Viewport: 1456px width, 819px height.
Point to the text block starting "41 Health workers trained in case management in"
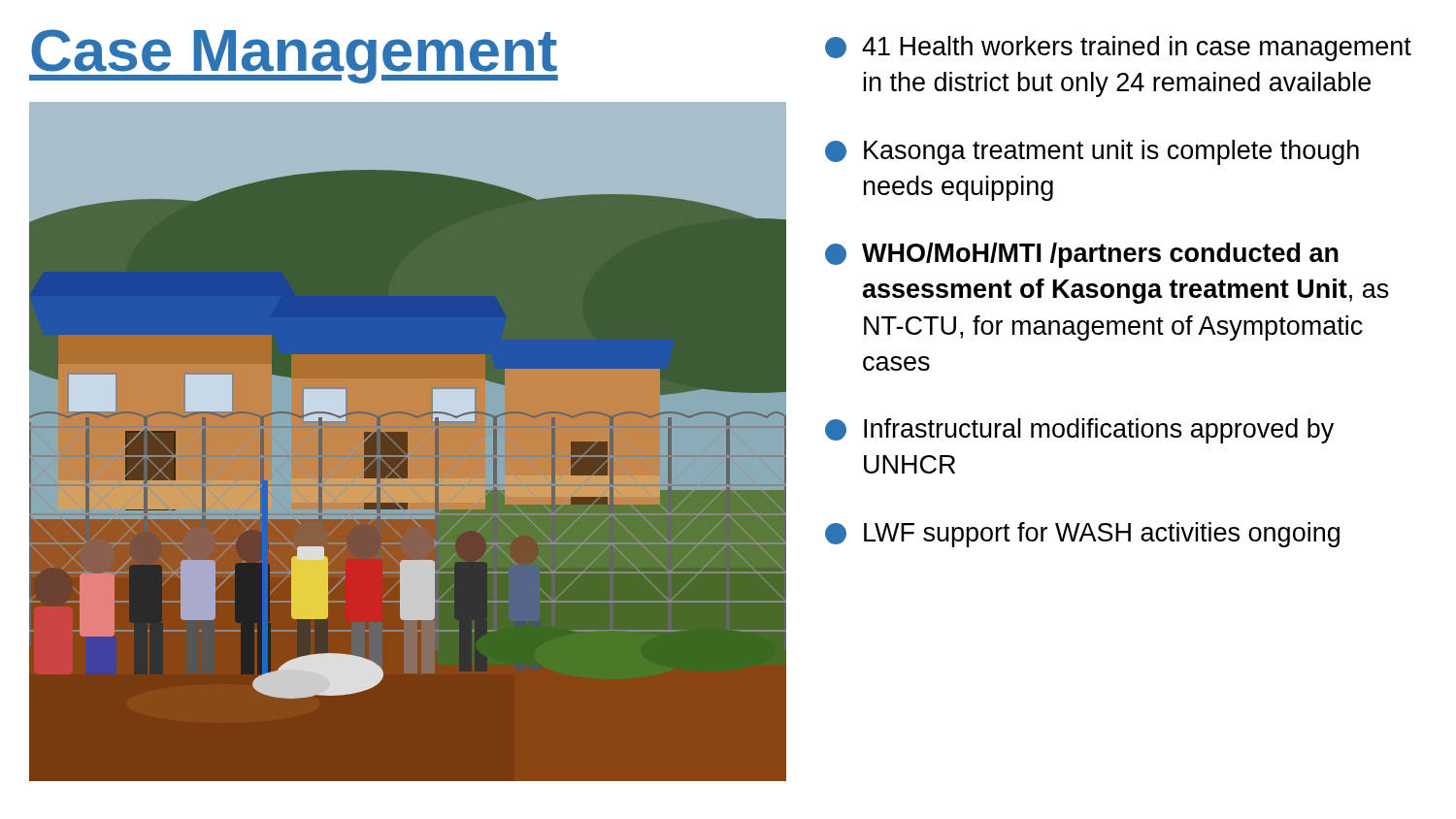1126,65
